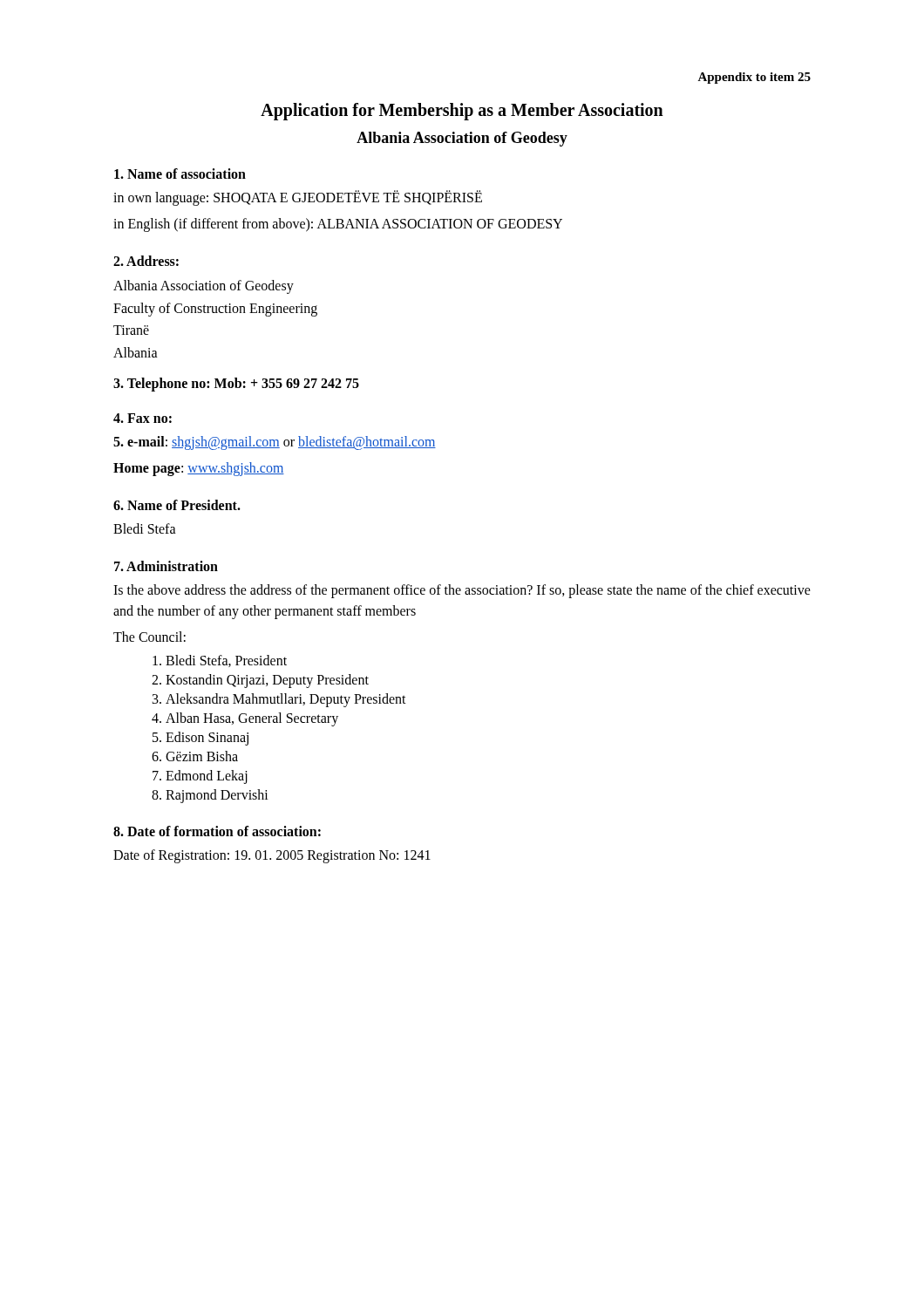Find "Gëzim Bisha" on this page
This screenshot has width=924, height=1308.
pos(202,756)
